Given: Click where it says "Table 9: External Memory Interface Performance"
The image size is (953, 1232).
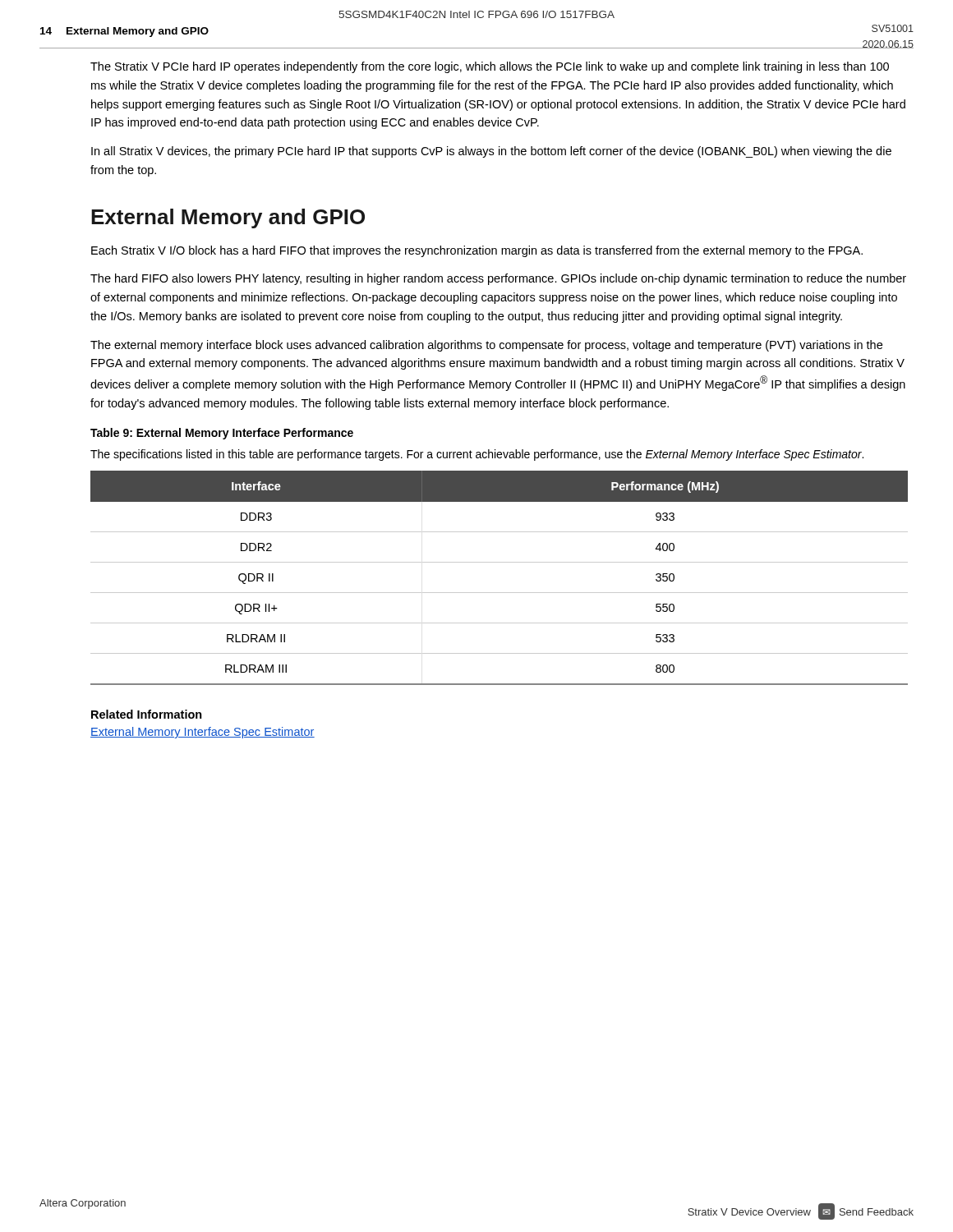Looking at the screenshot, I should (x=222, y=433).
